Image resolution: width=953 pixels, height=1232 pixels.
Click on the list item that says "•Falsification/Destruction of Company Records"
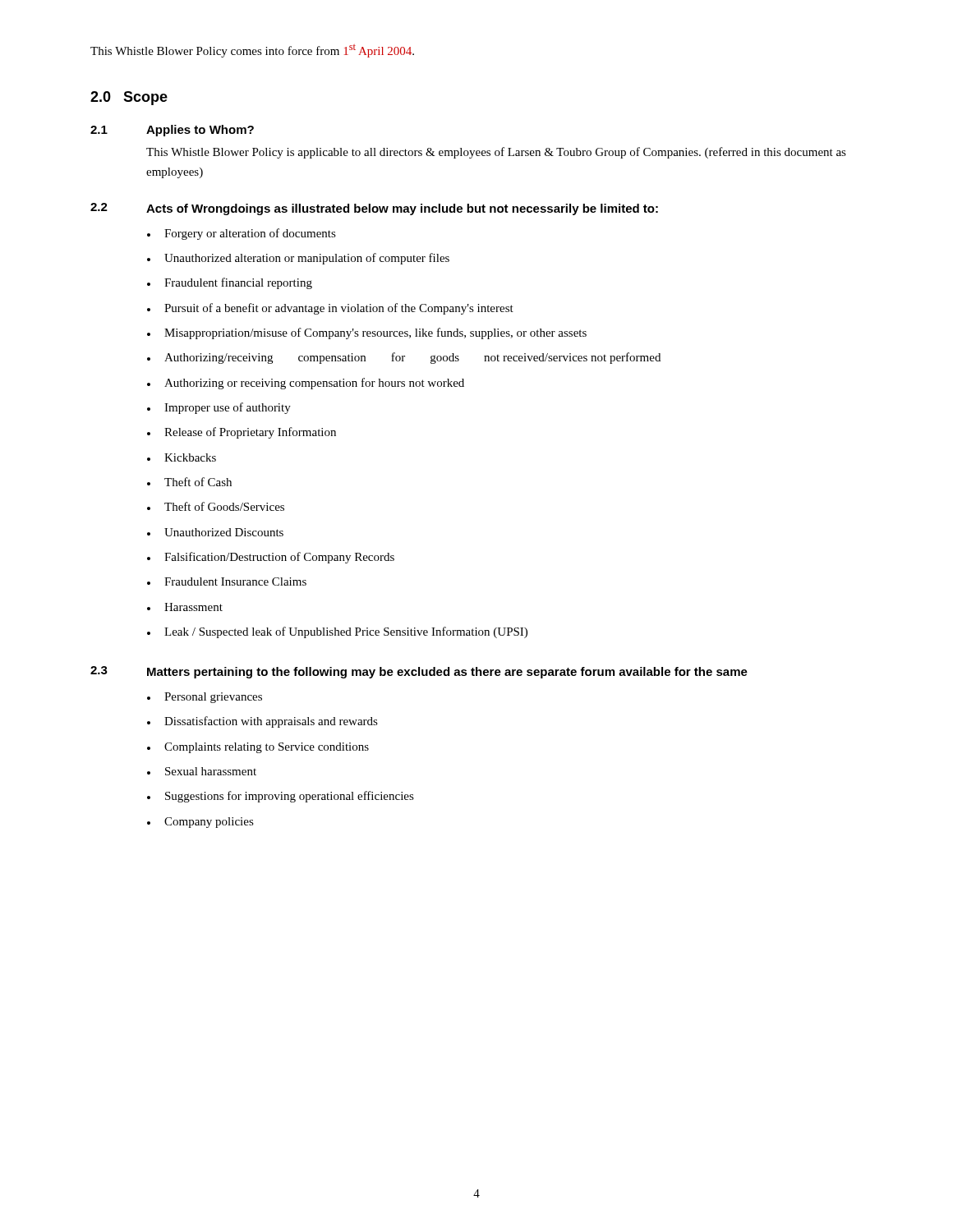(270, 559)
